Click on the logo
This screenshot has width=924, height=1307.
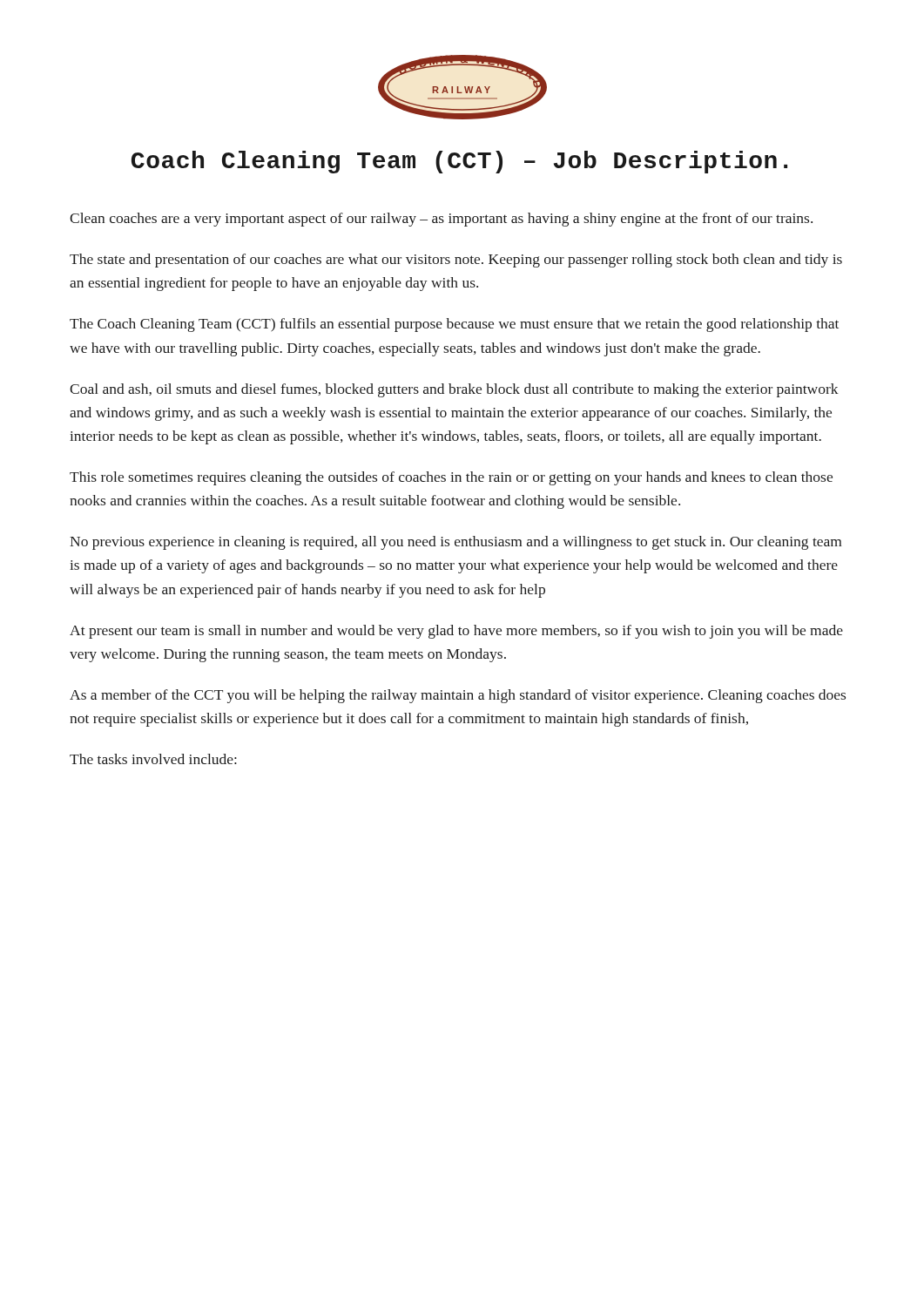(462, 87)
